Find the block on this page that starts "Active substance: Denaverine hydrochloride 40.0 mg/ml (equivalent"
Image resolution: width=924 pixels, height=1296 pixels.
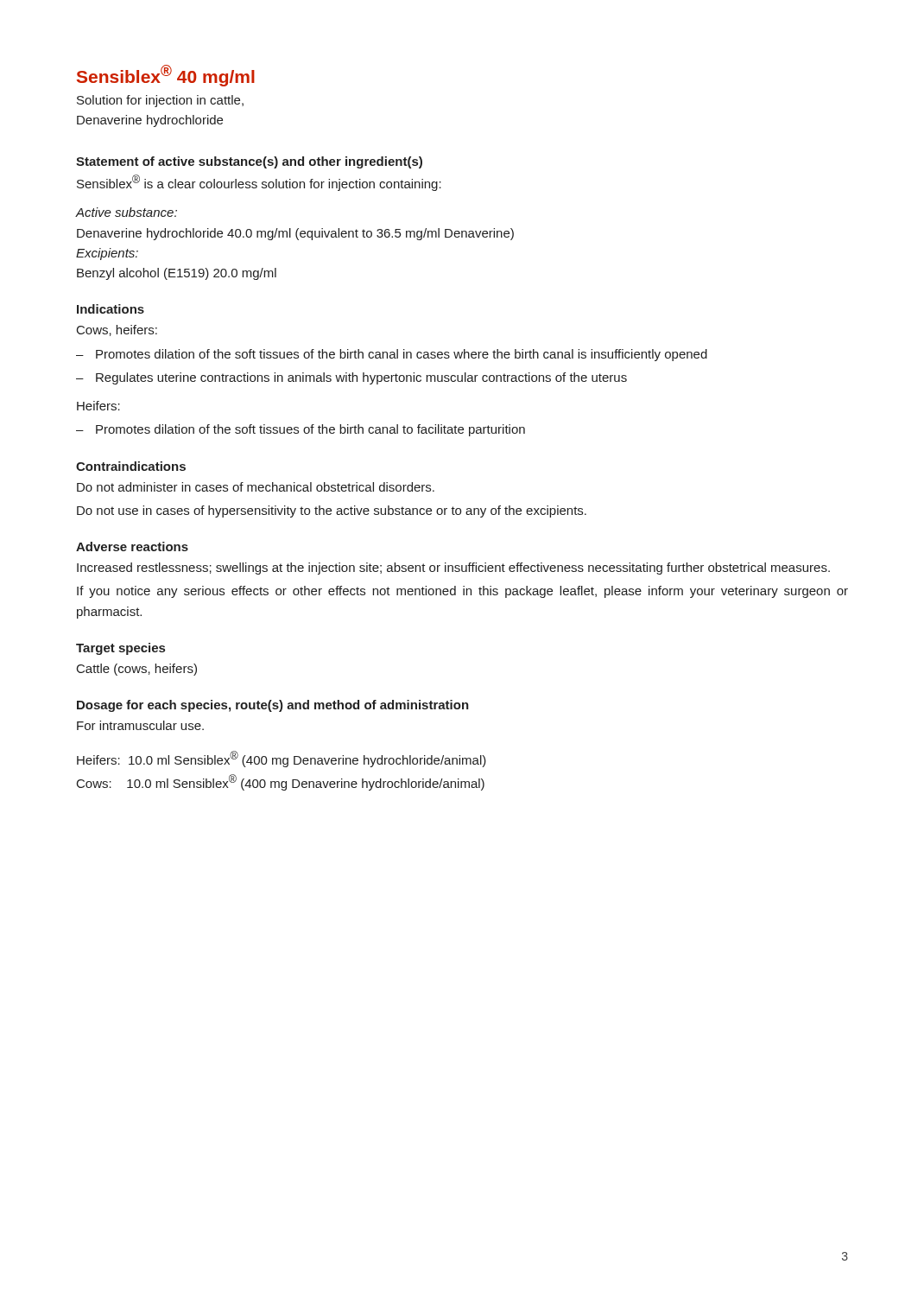[295, 242]
